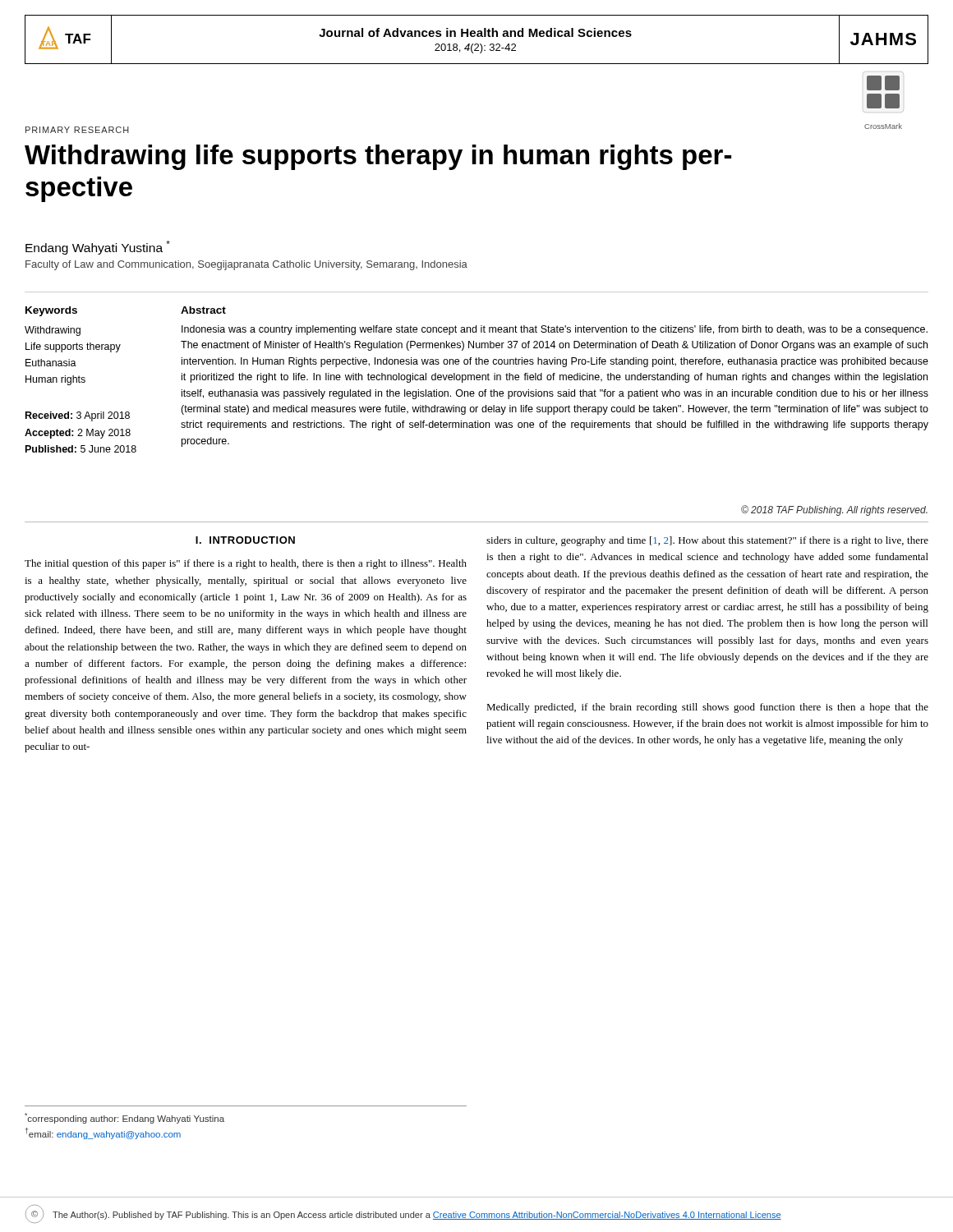Screen dimensions: 1232x953
Task: Select the text block containing "Received: 3 April 2018"
Action: click(81, 433)
